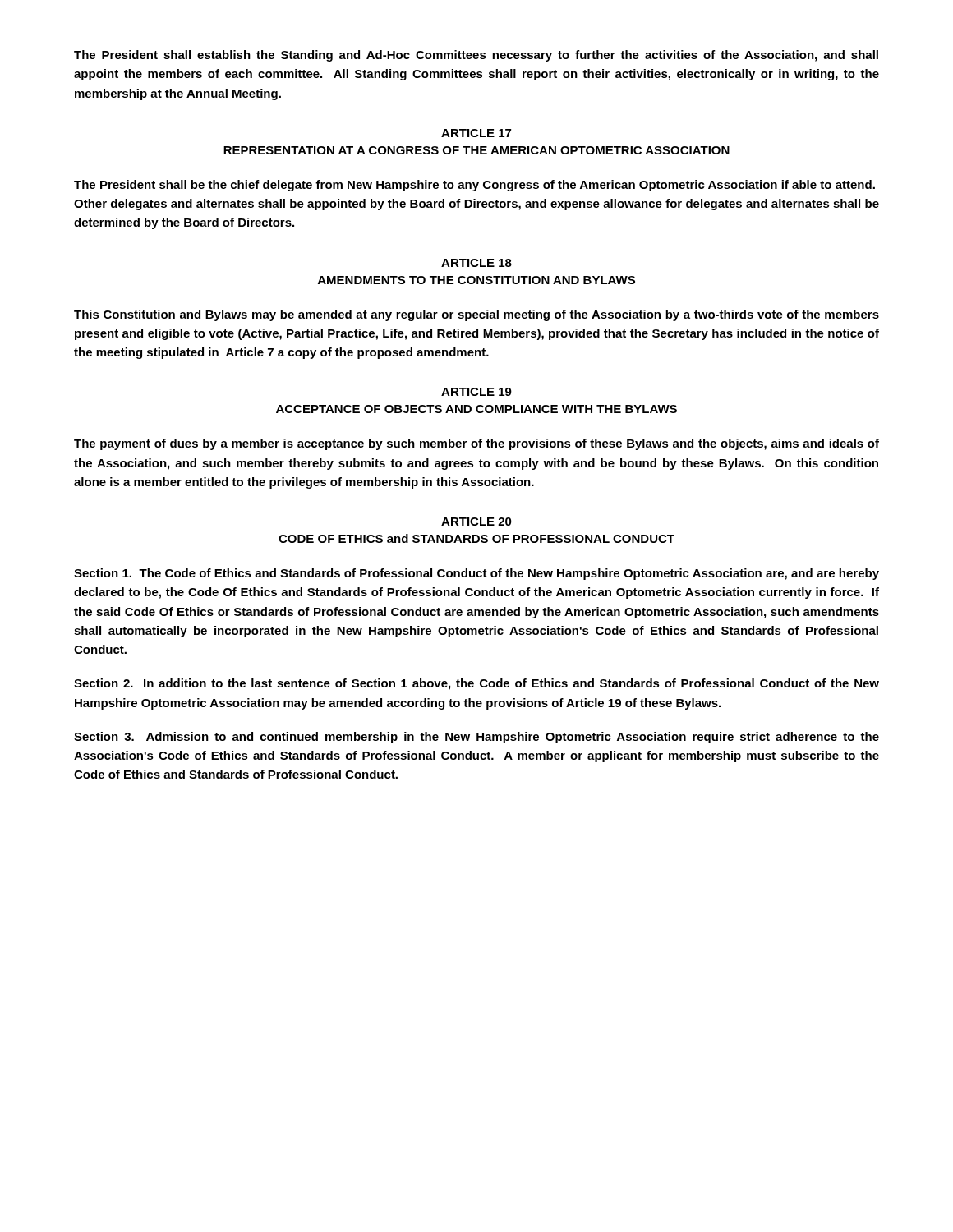Locate the element starting "ARTICLE 17"
The height and width of the screenshot is (1232, 953).
476,132
